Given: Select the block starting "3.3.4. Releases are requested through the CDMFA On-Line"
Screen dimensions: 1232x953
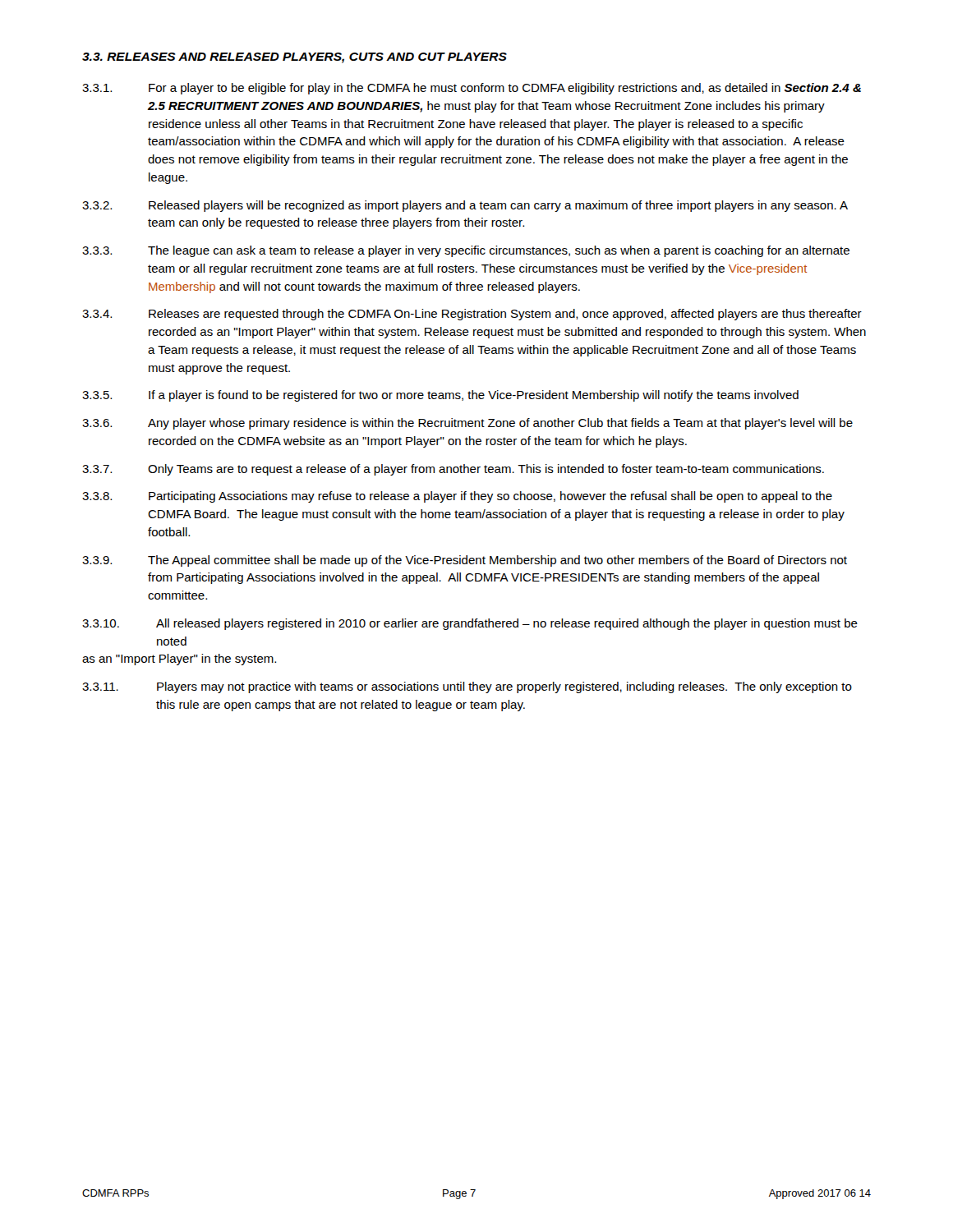Looking at the screenshot, I should [x=476, y=341].
